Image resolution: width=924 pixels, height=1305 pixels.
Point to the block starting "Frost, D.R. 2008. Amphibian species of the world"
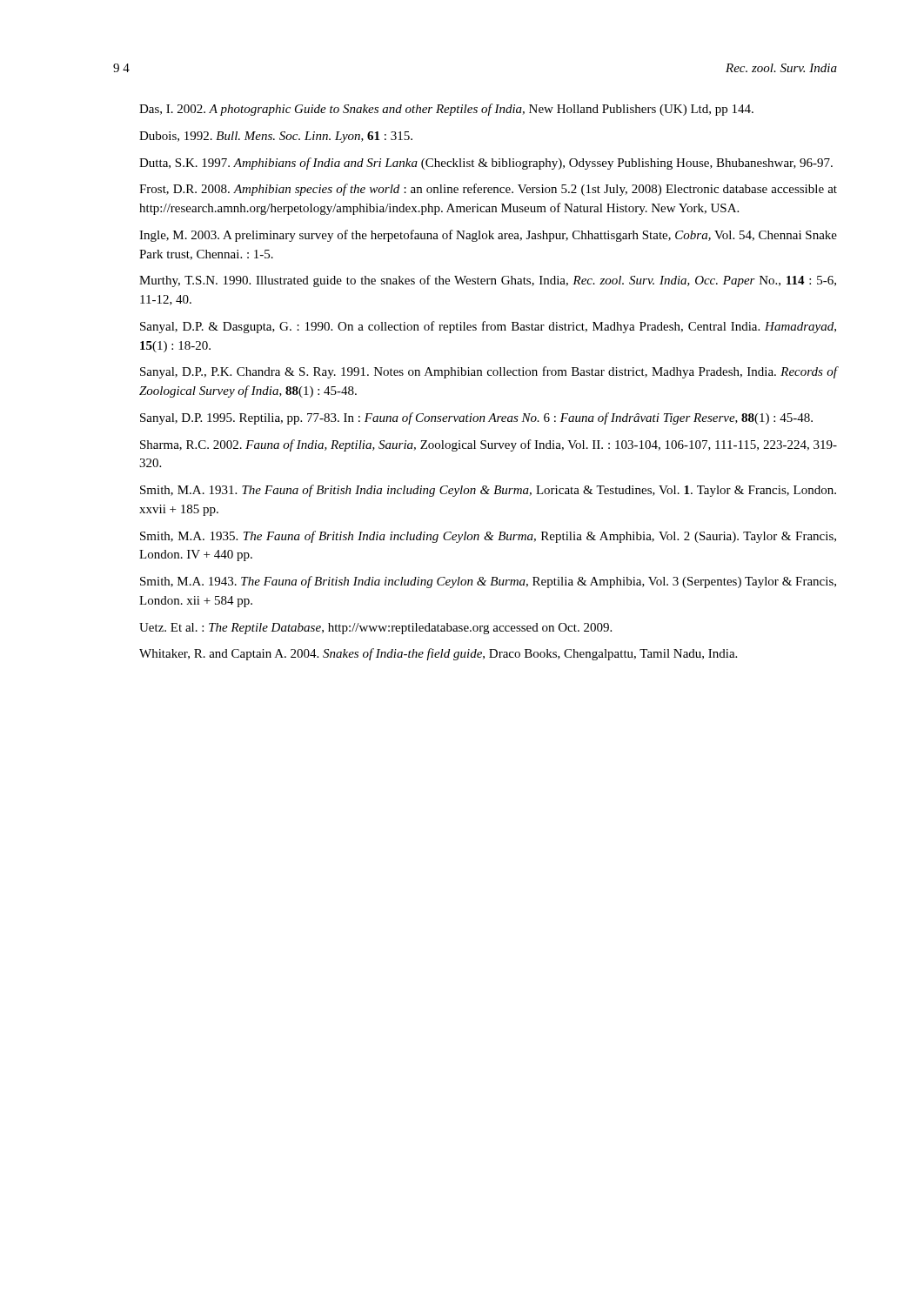pyautogui.click(x=475, y=199)
